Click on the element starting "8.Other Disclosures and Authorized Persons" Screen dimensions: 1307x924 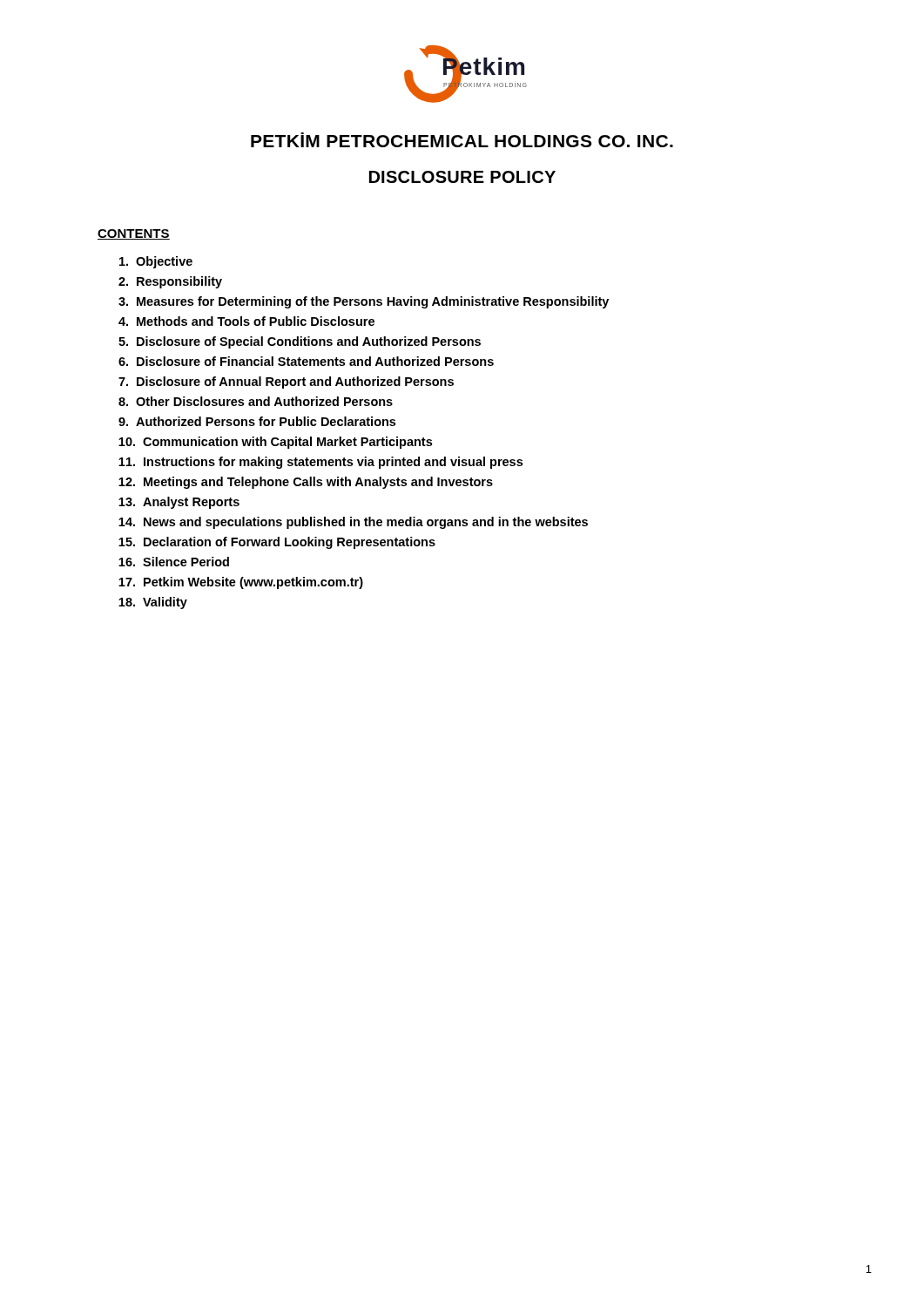coord(245,402)
